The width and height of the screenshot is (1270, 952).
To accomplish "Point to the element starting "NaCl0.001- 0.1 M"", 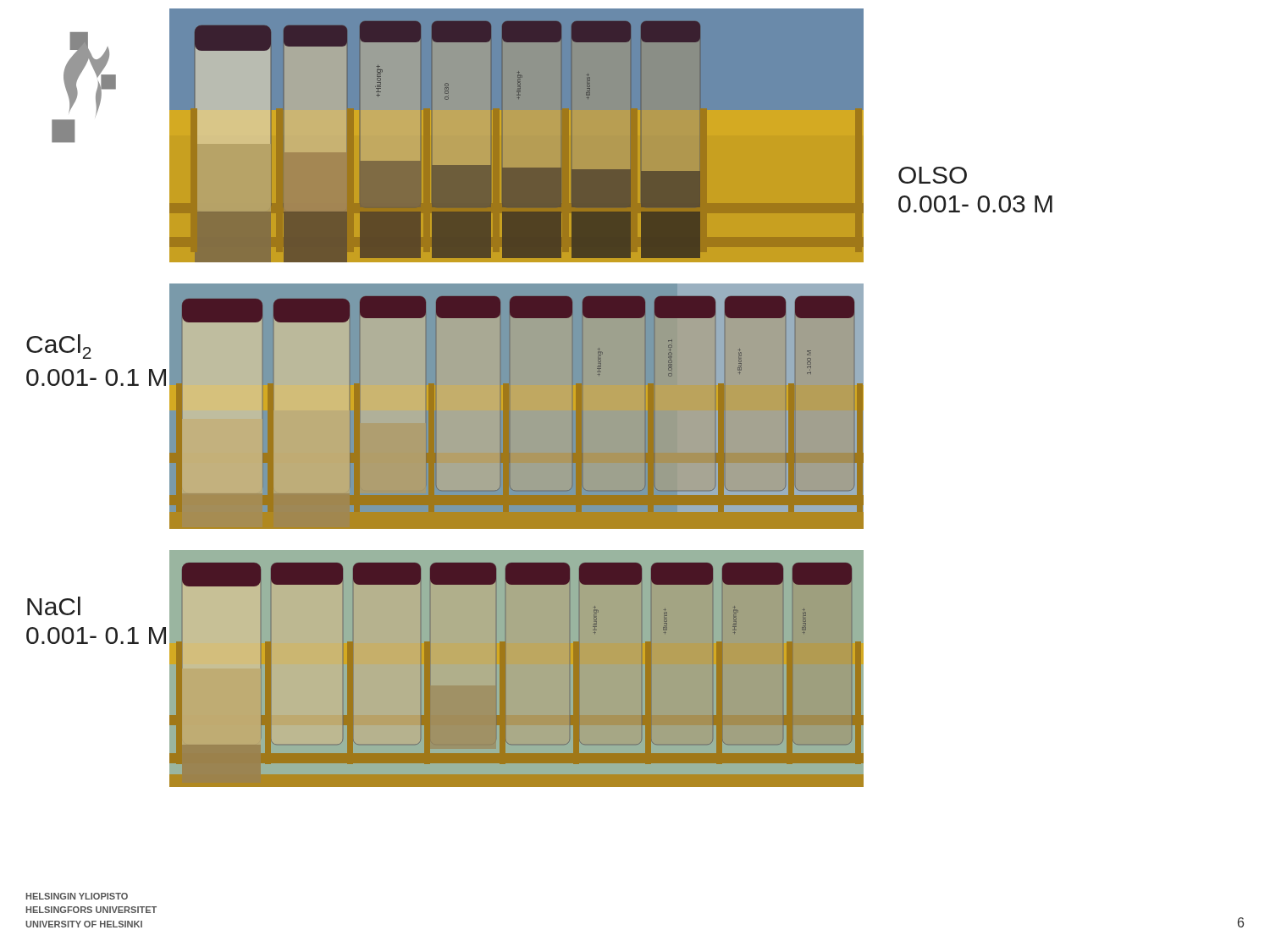I will point(54,606).
